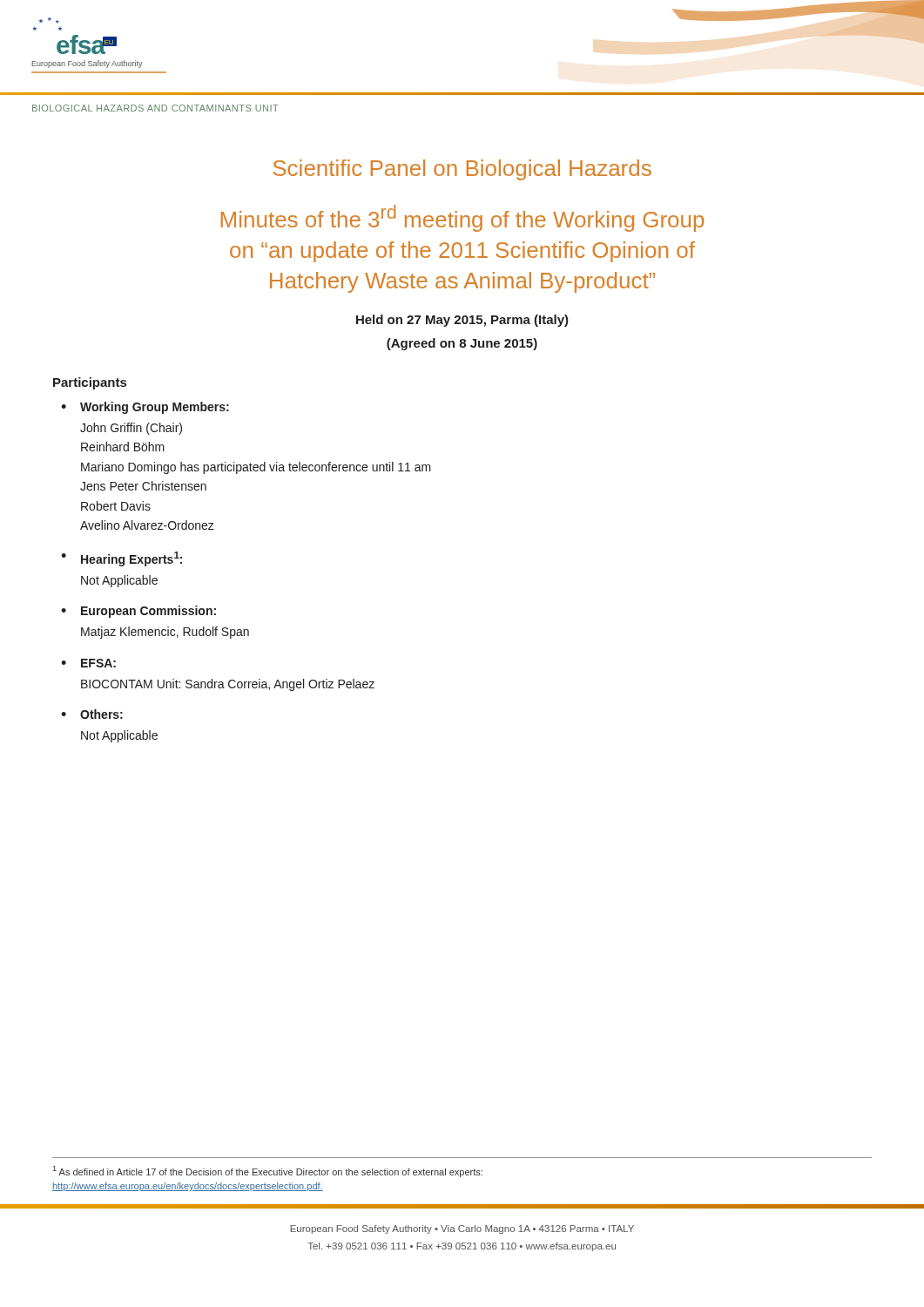Select the list item that says "• Working Group Members: John Griffin (Chair)"
The height and width of the screenshot is (1307, 924).
tap(145, 408)
